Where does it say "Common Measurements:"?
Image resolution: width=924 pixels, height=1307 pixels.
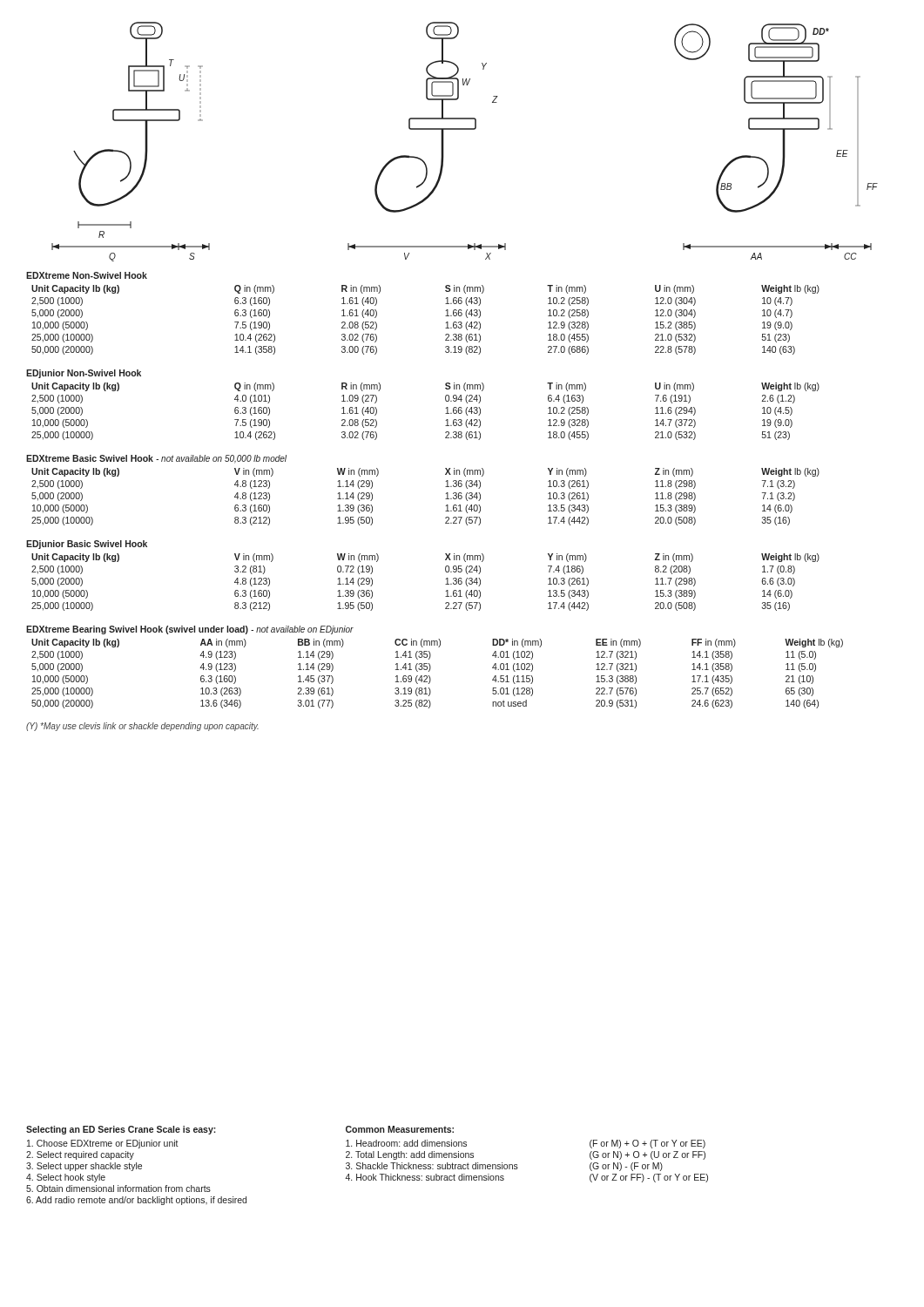tap(400, 1129)
